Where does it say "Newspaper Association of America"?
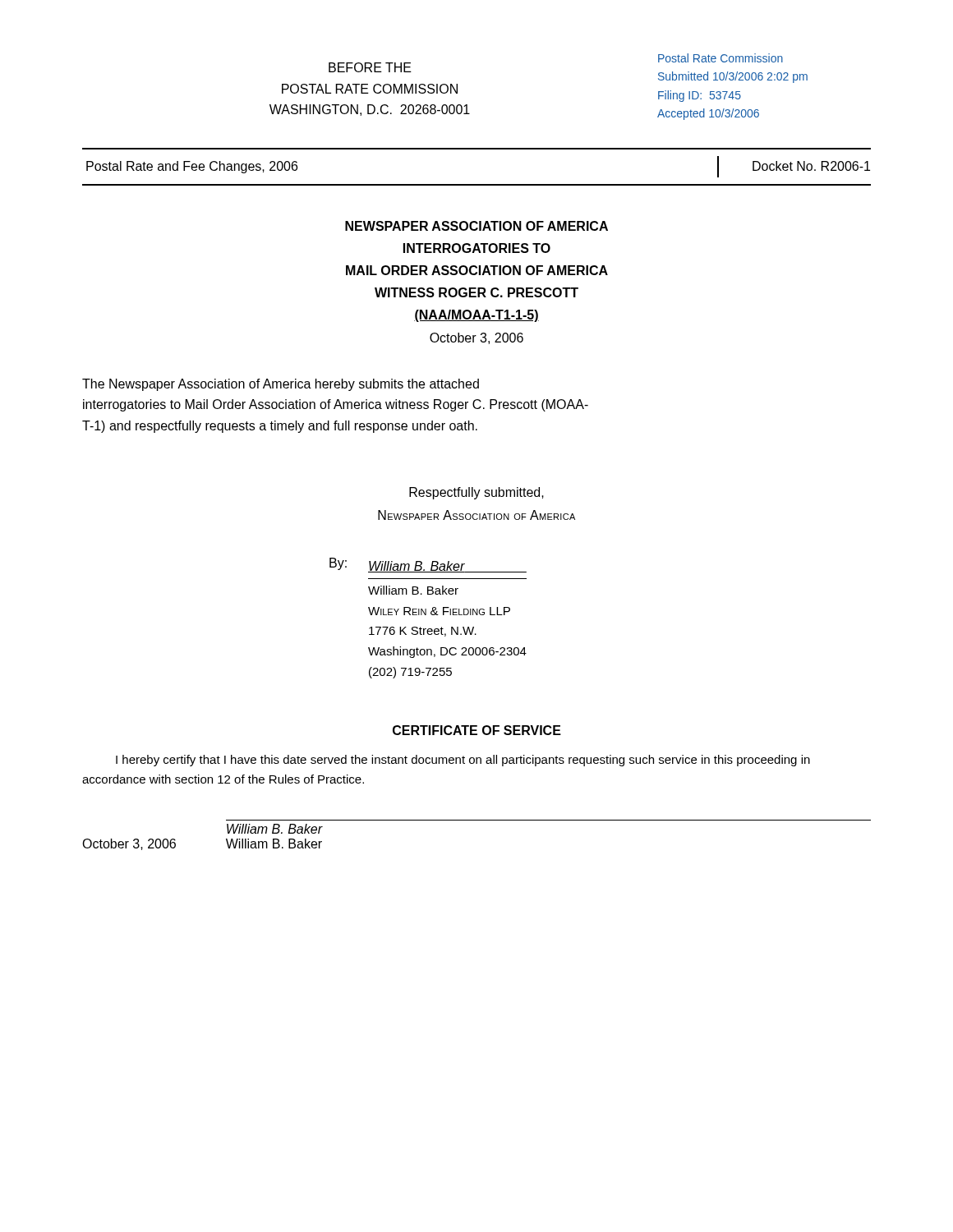 [476, 516]
